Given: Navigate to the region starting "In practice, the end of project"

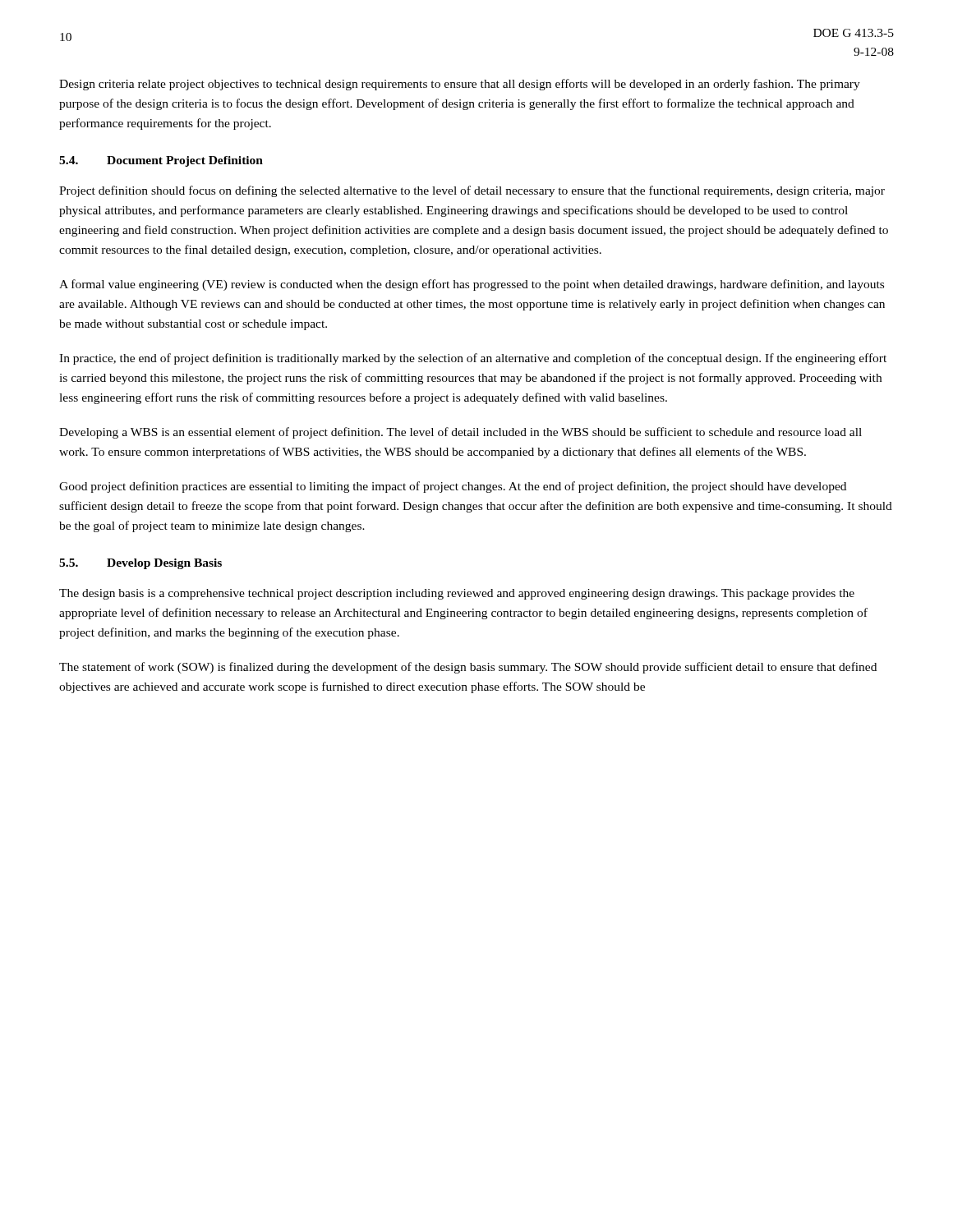Looking at the screenshot, I should 473,378.
